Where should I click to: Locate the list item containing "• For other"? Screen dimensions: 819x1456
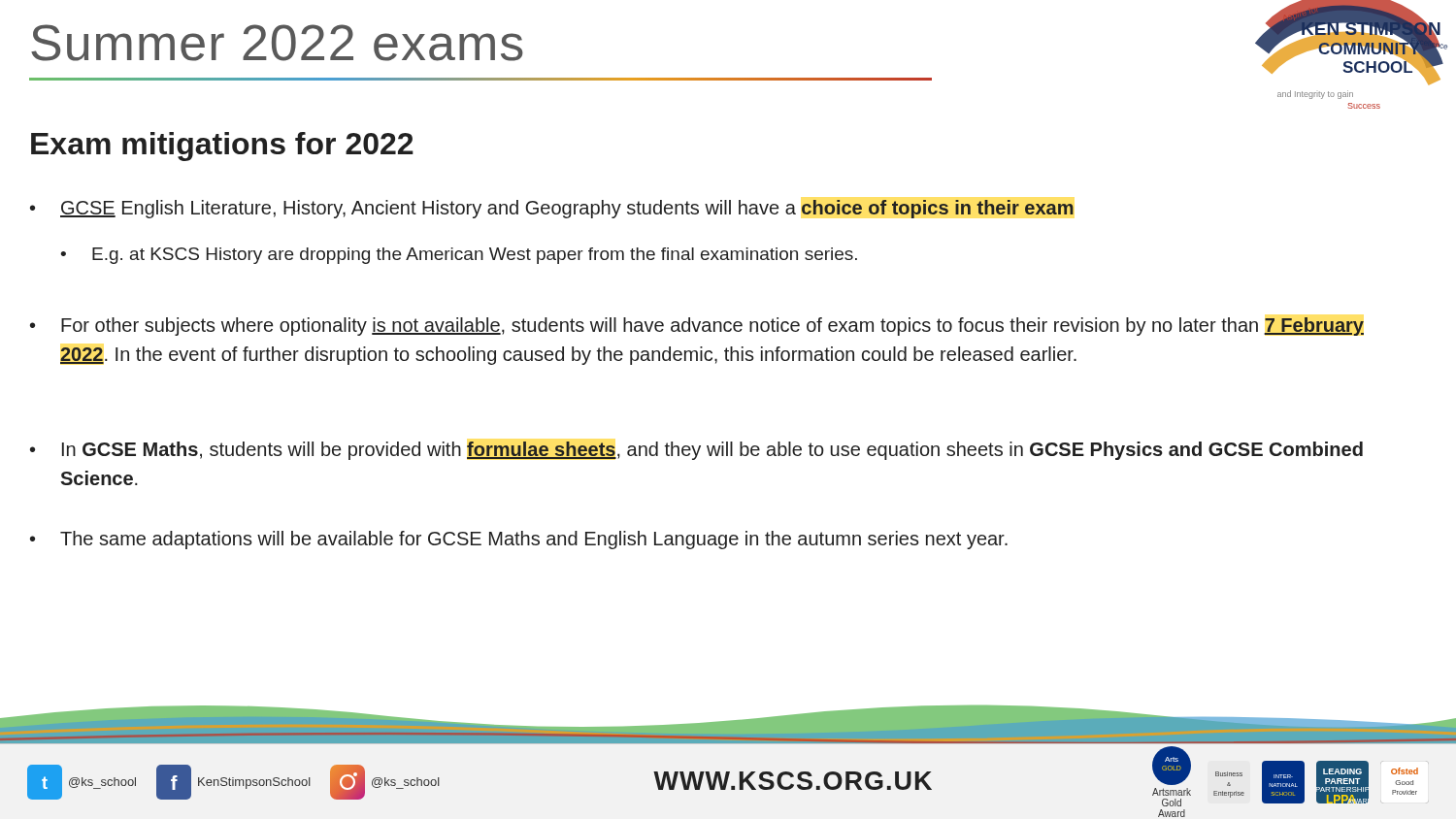723,340
